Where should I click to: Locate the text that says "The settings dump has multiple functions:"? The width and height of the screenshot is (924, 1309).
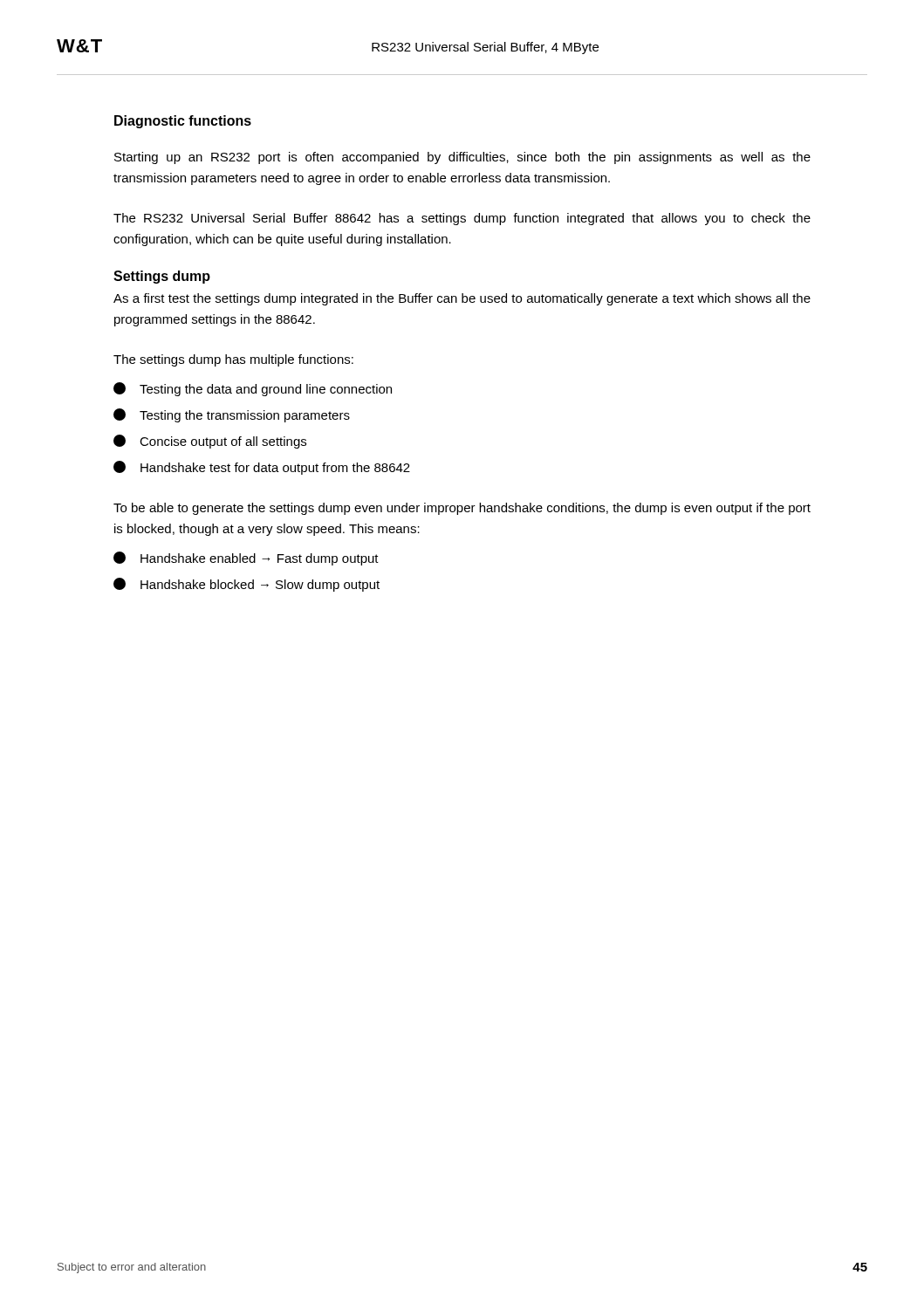(x=234, y=359)
